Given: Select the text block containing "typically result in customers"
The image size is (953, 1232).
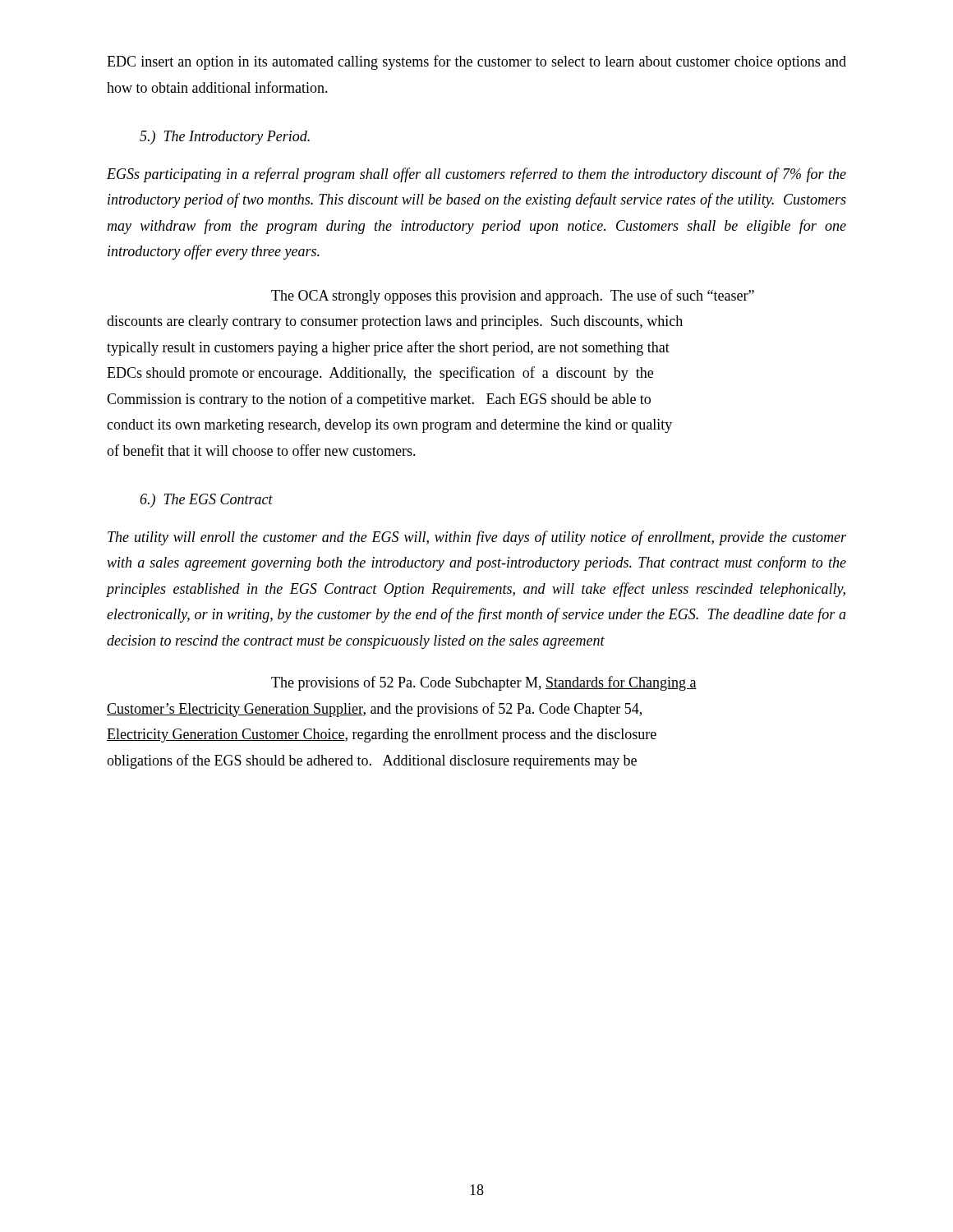Looking at the screenshot, I should click(388, 347).
